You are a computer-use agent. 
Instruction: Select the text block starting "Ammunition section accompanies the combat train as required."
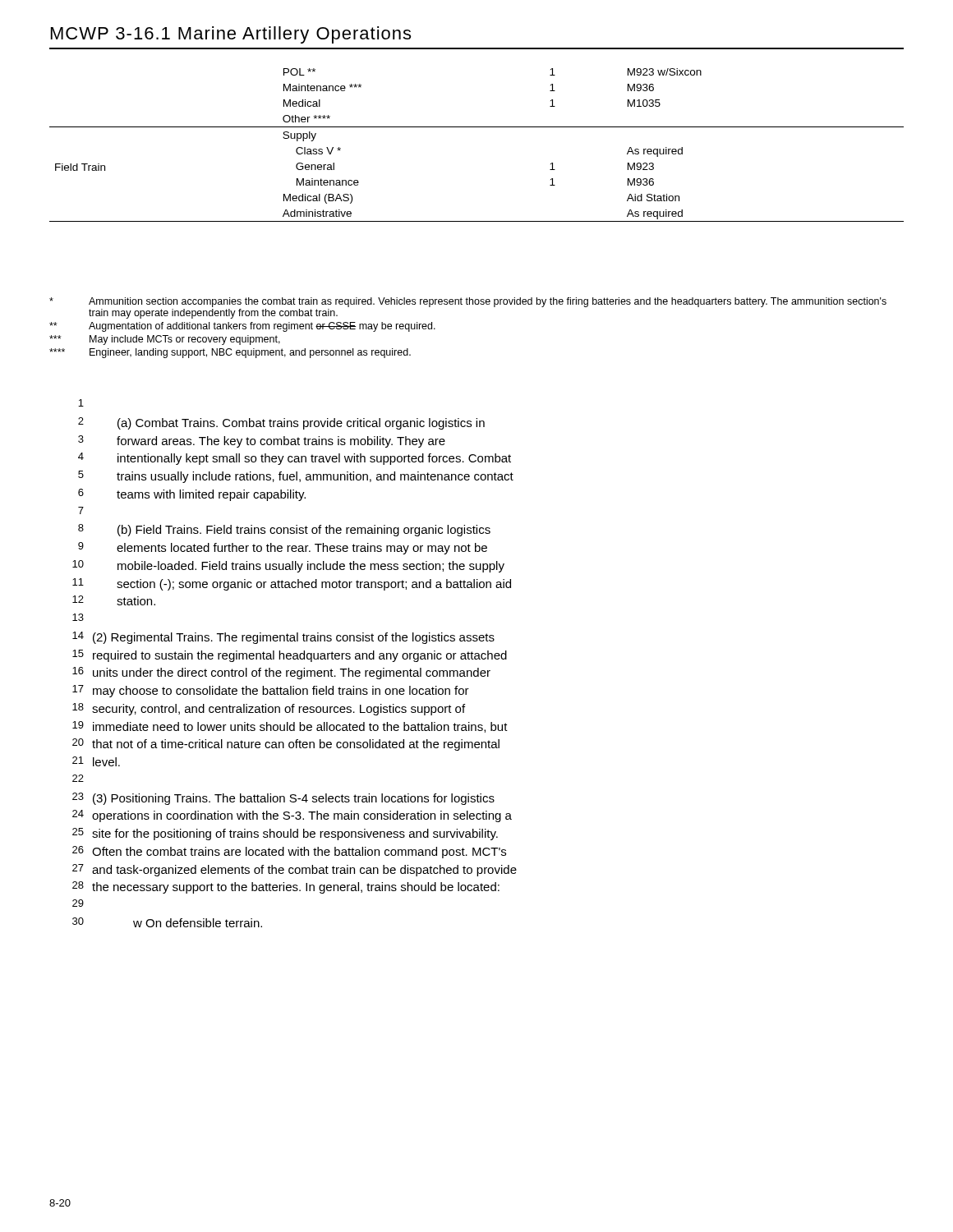pos(476,307)
